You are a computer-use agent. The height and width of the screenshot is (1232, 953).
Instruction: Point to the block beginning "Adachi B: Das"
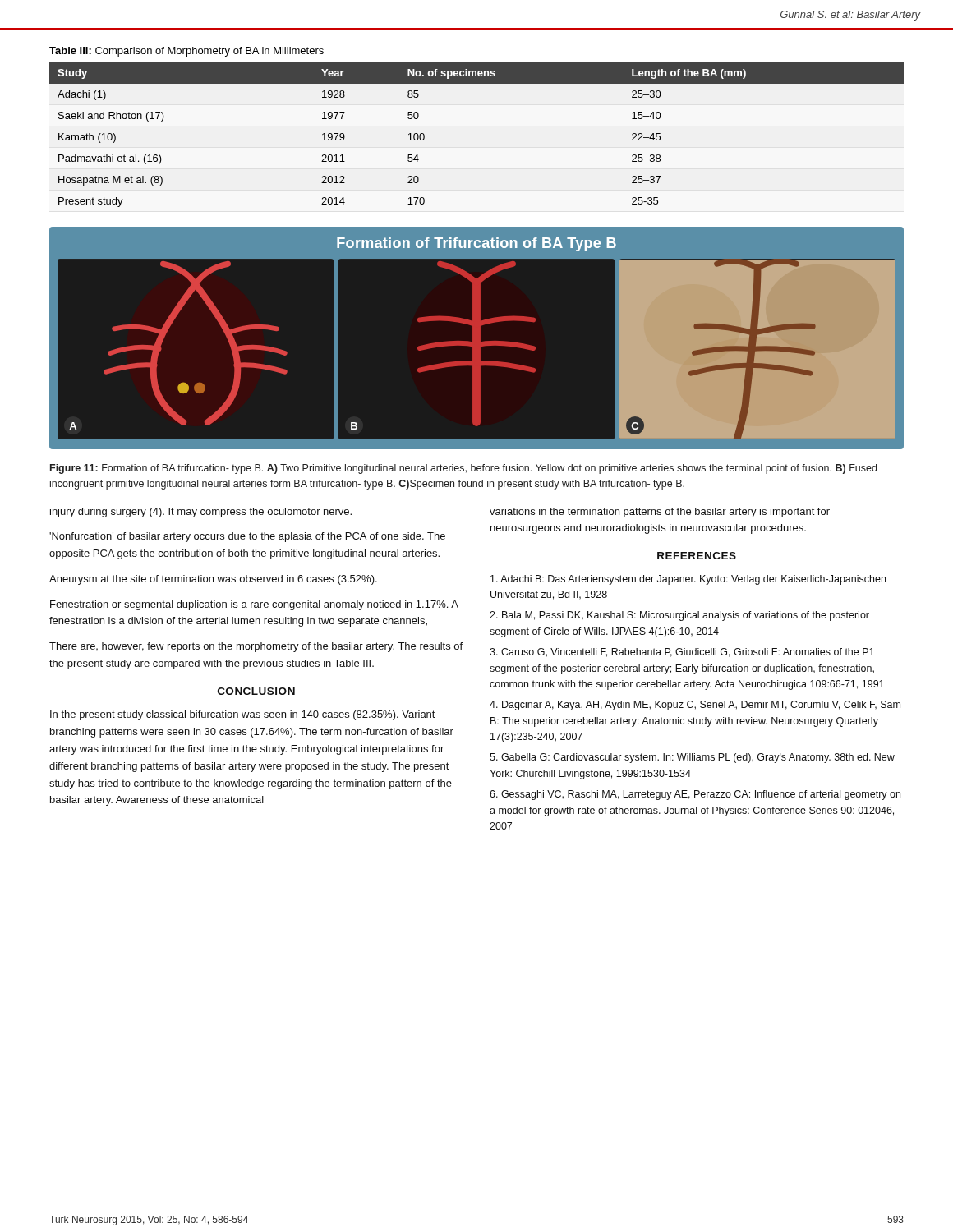(688, 587)
